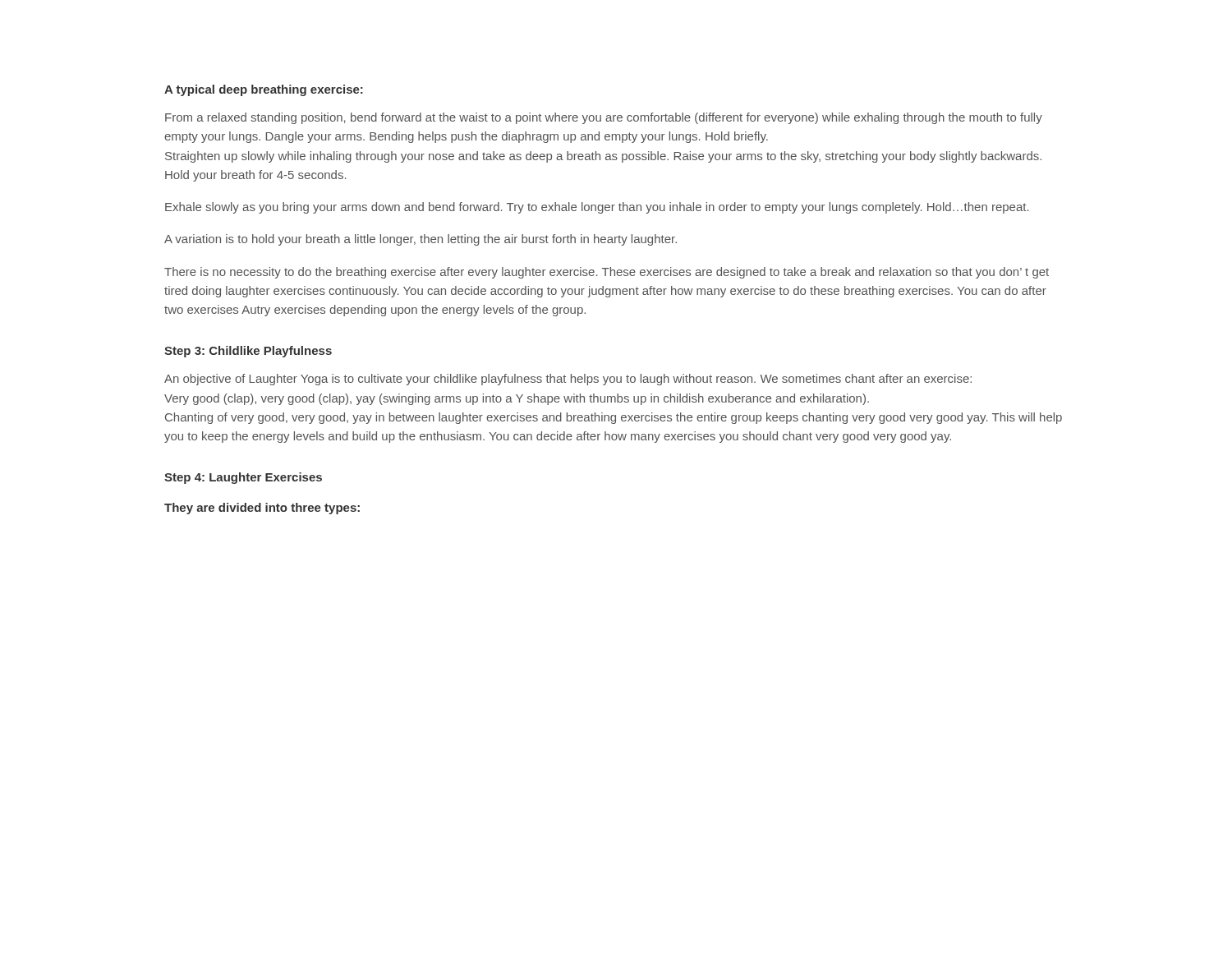This screenshot has height=953, width=1232.
Task: Where does it say "Step 4: Laughter Exercises"?
Action: point(243,477)
